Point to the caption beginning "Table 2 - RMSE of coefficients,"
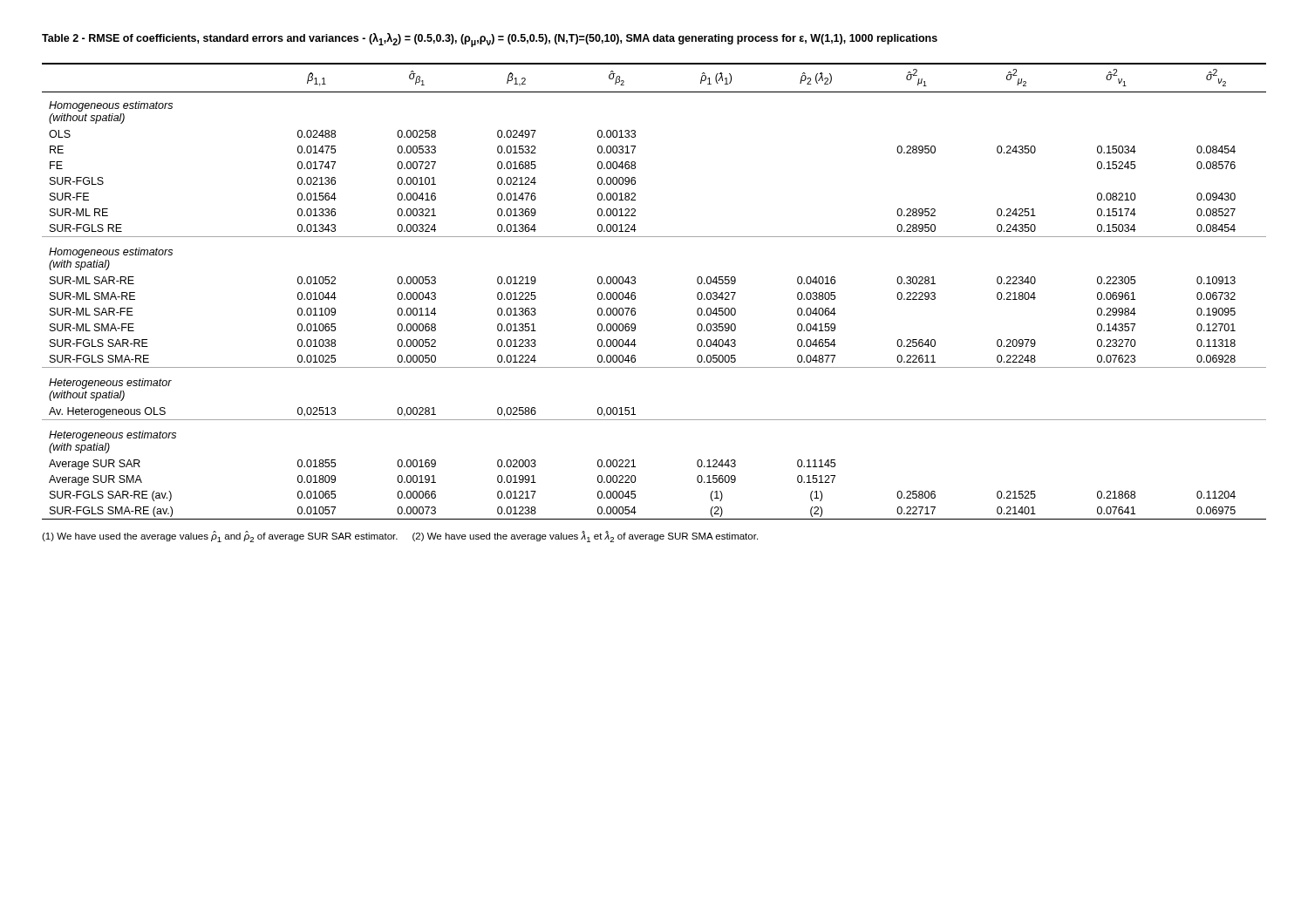Viewport: 1308px width, 924px height. coord(490,39)
